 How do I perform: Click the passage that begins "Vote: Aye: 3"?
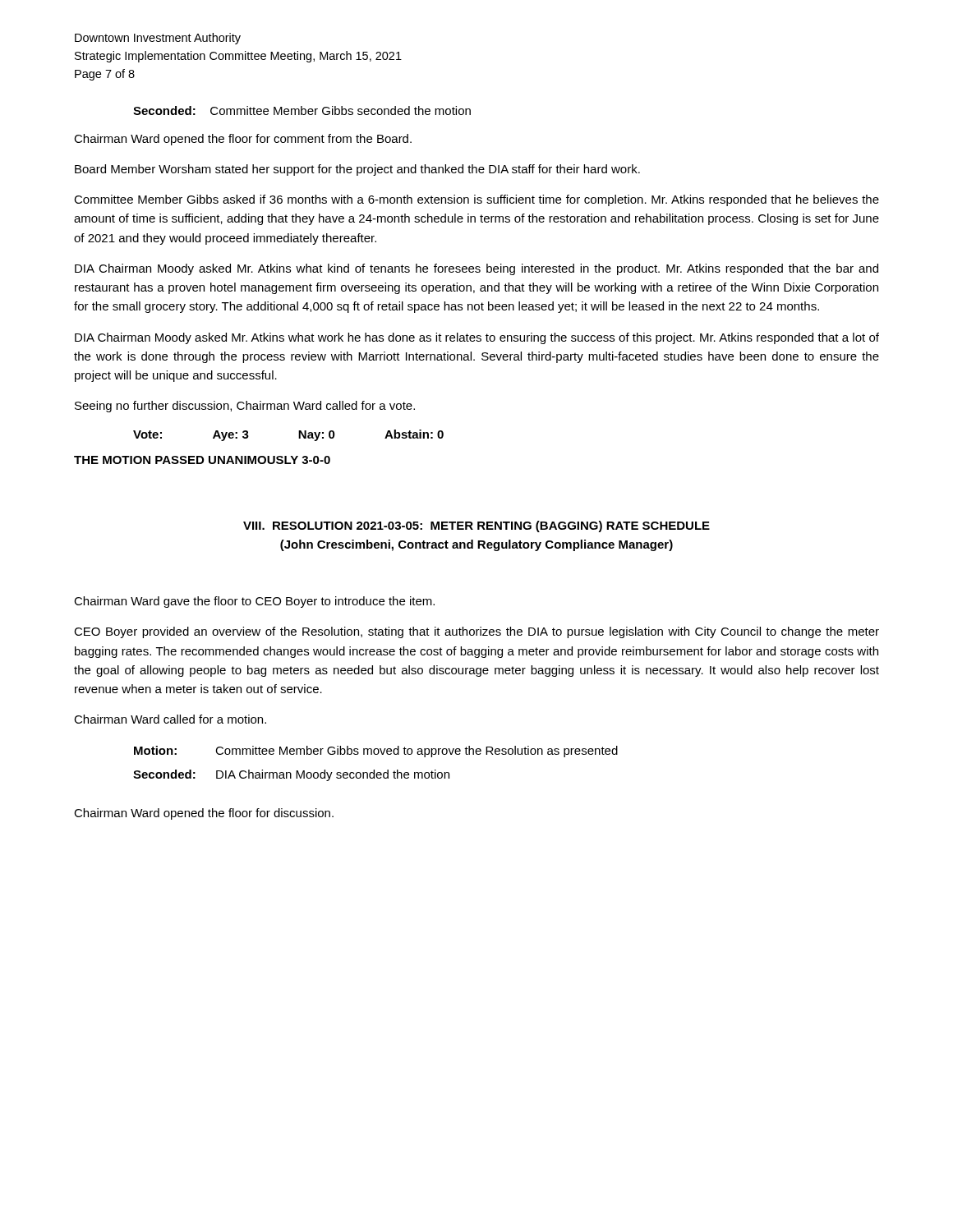[x=289, y=434]
